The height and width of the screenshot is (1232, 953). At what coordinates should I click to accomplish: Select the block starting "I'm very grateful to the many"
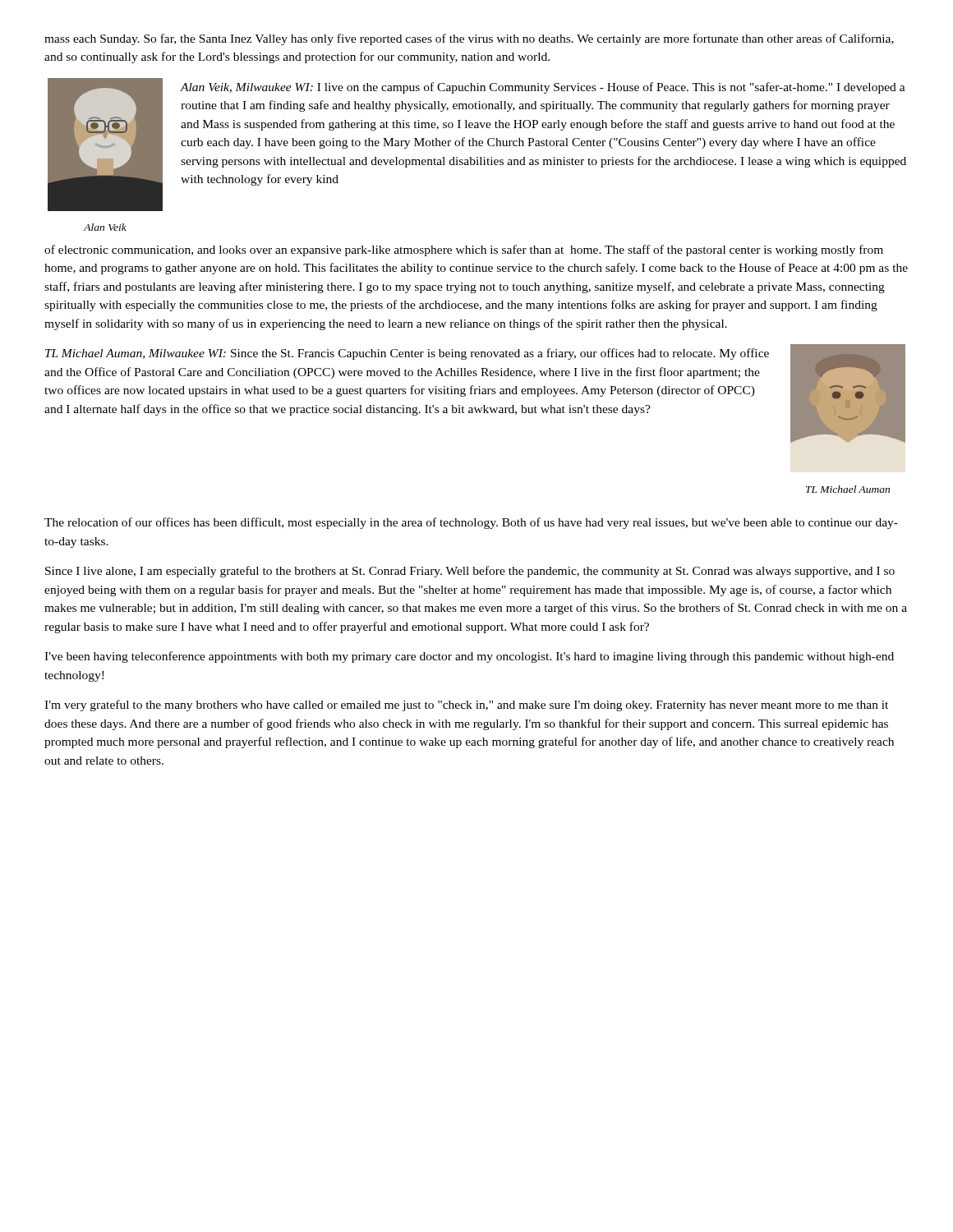(x=469, y=732)
